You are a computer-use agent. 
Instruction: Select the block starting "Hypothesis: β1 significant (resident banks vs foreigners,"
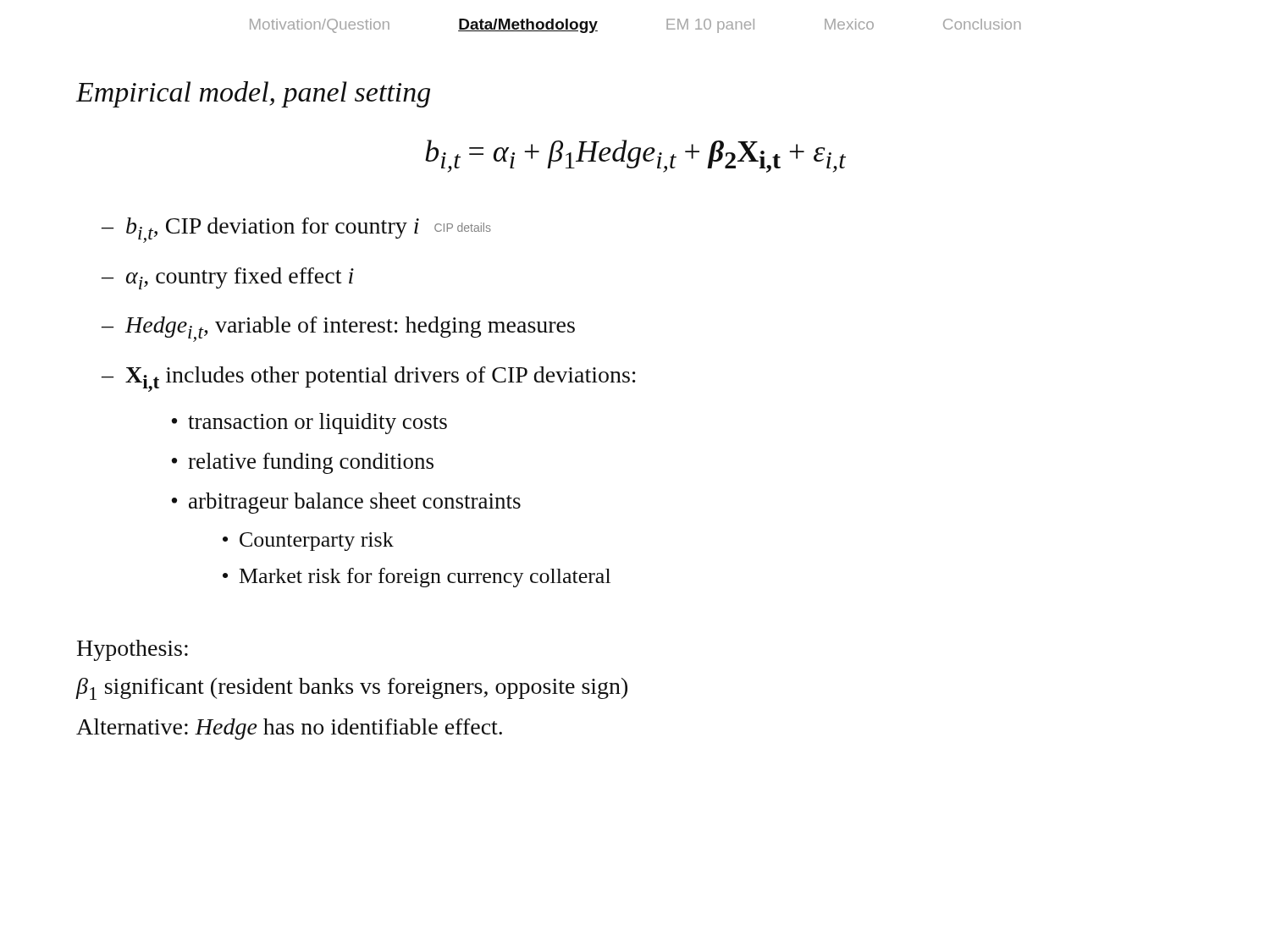point(635,688)
